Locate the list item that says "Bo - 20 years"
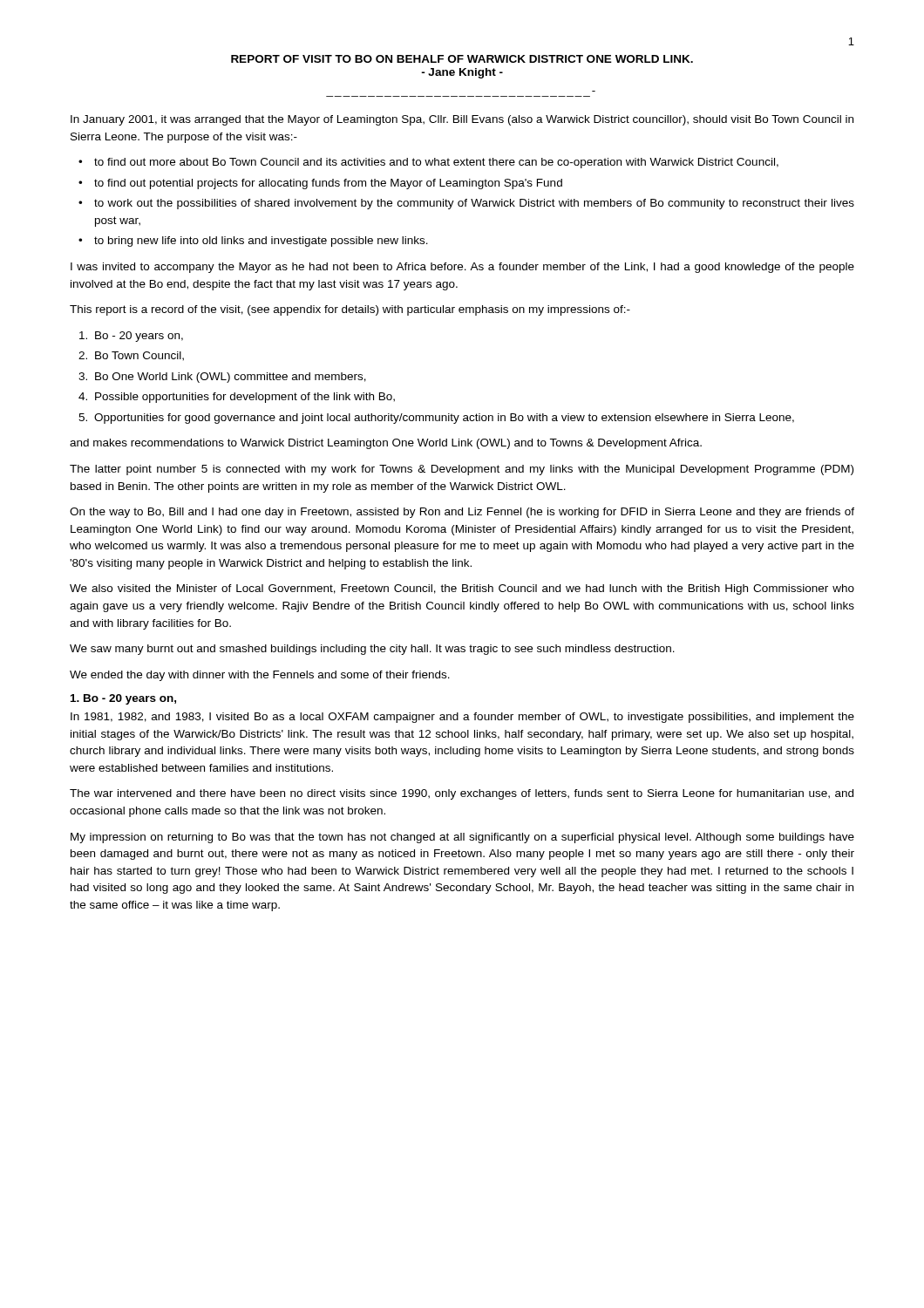The height and width of the screenshot is (1308, 924). 131,335
